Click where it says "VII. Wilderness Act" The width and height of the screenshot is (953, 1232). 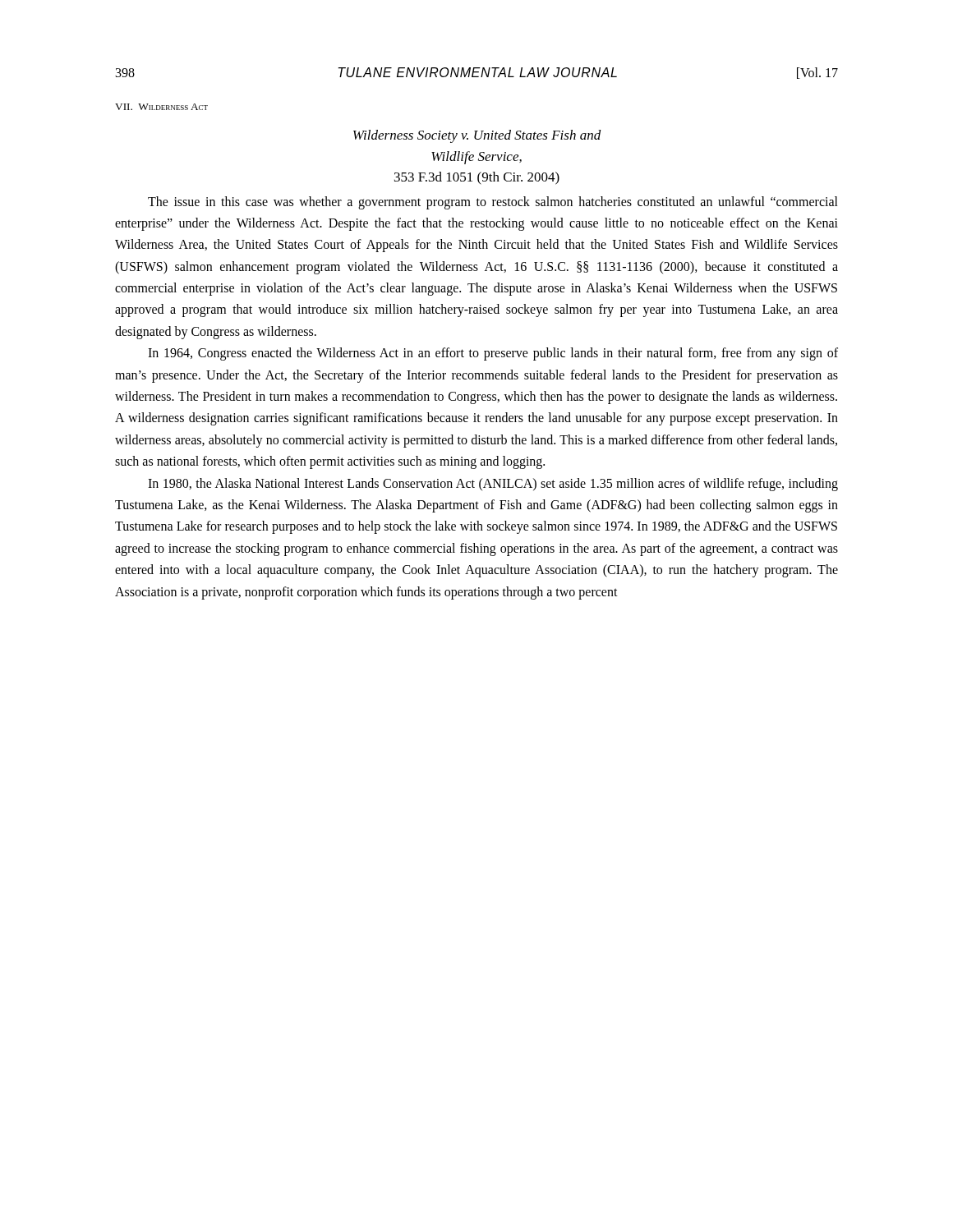pos(161,106)
